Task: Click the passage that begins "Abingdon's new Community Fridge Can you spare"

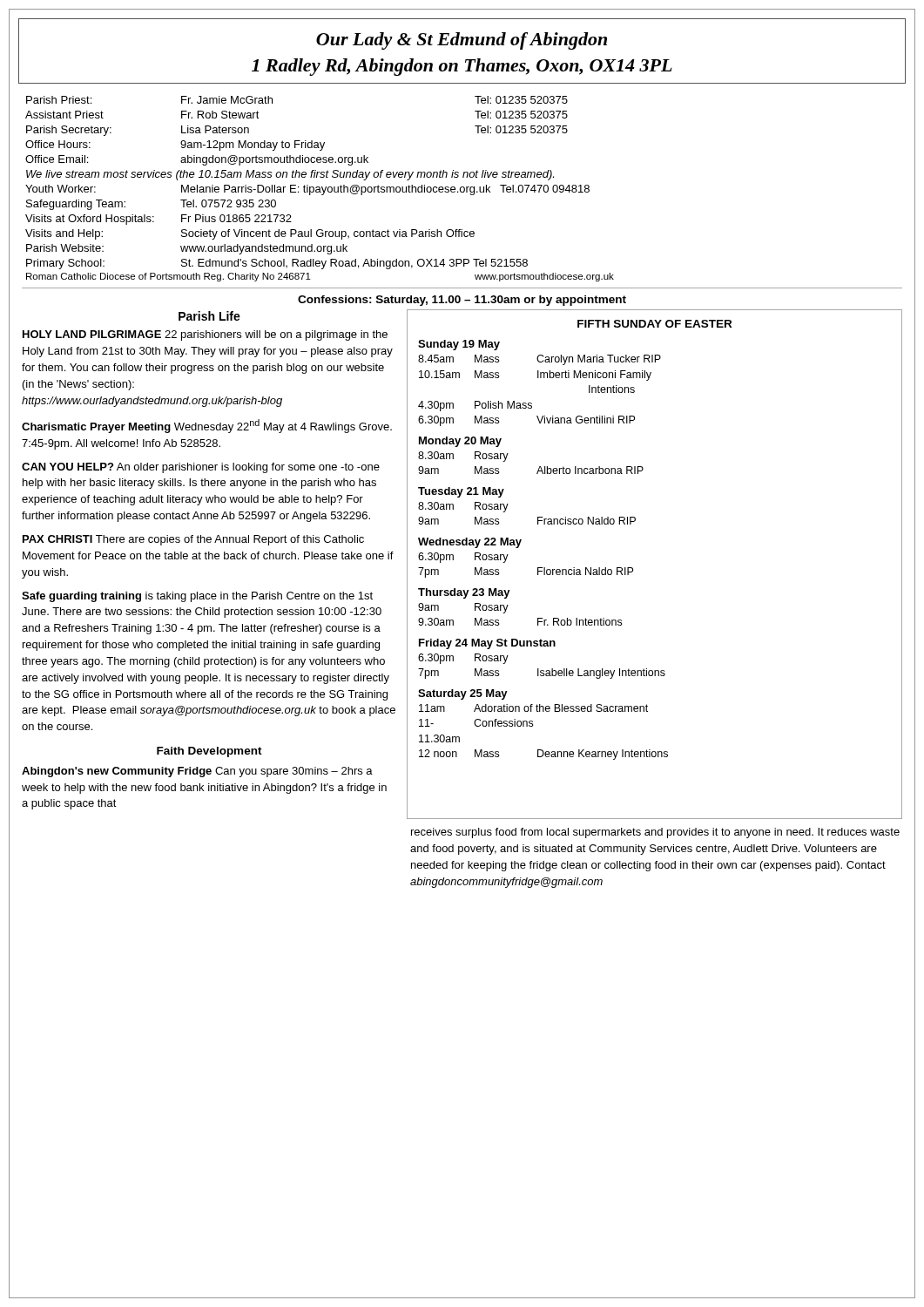Action: coord(204,787)
